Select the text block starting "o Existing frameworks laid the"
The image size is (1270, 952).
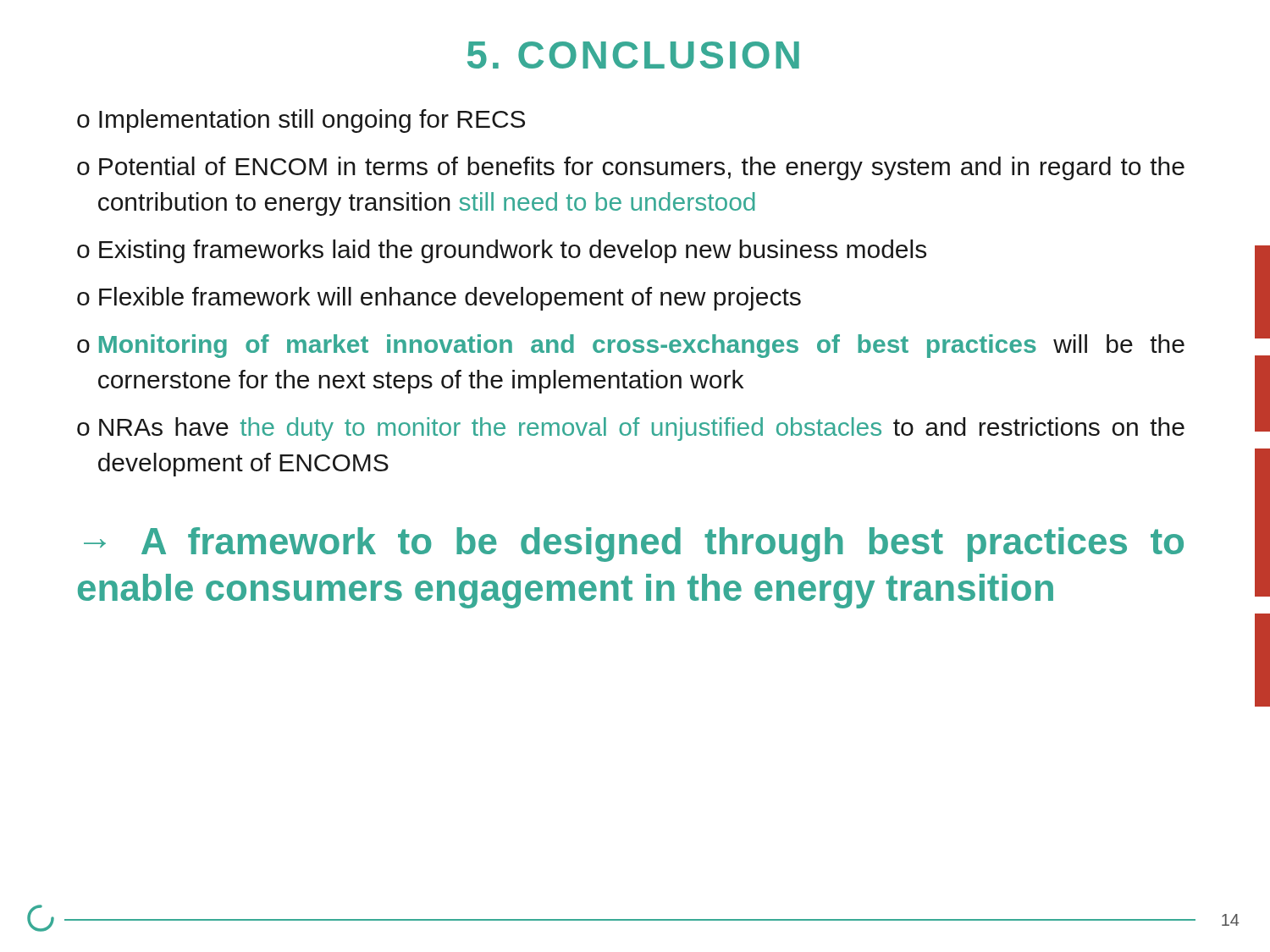502,250
